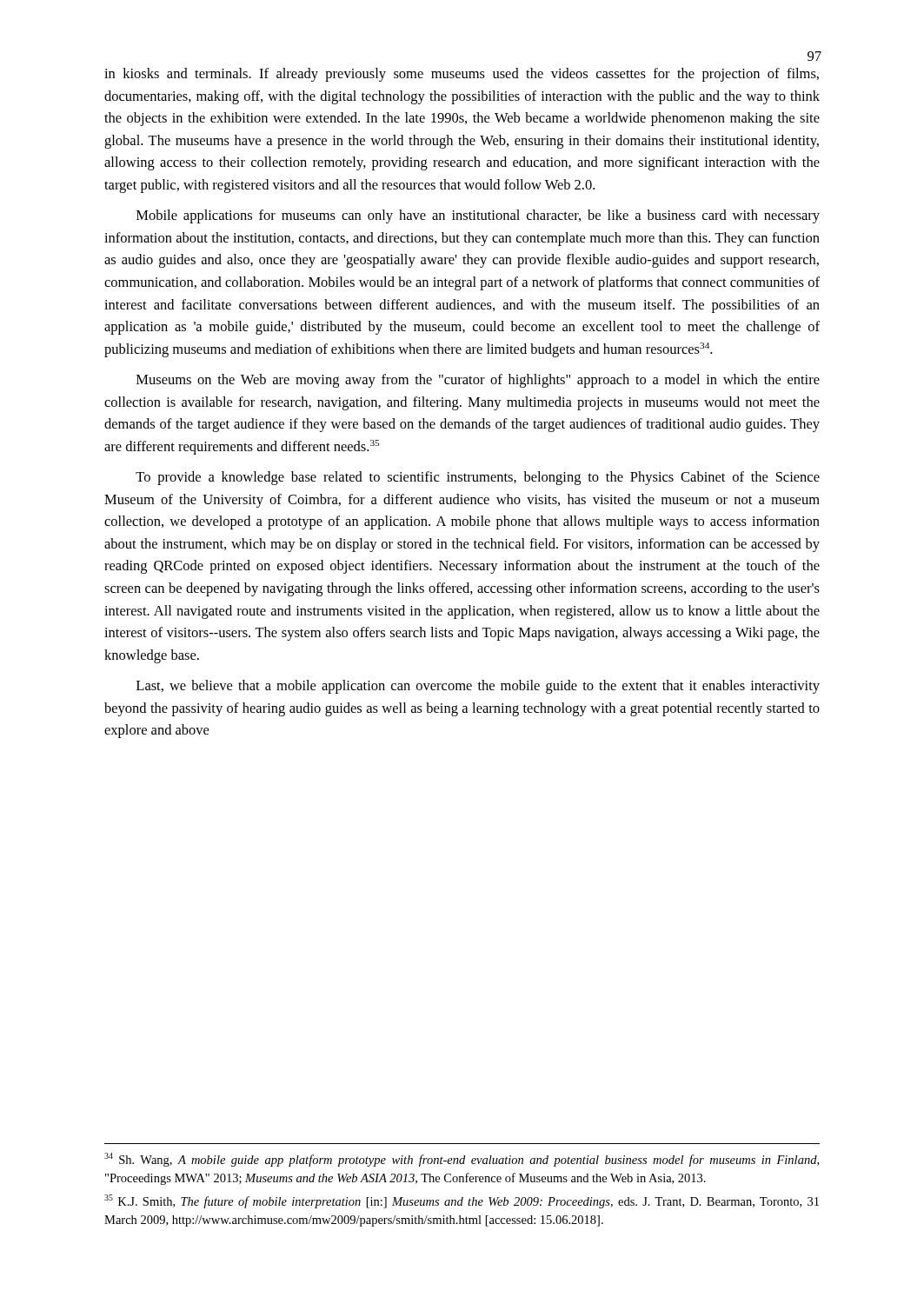Locate the element starting "Mobile applications for museums can"

(x=462, y=282)
